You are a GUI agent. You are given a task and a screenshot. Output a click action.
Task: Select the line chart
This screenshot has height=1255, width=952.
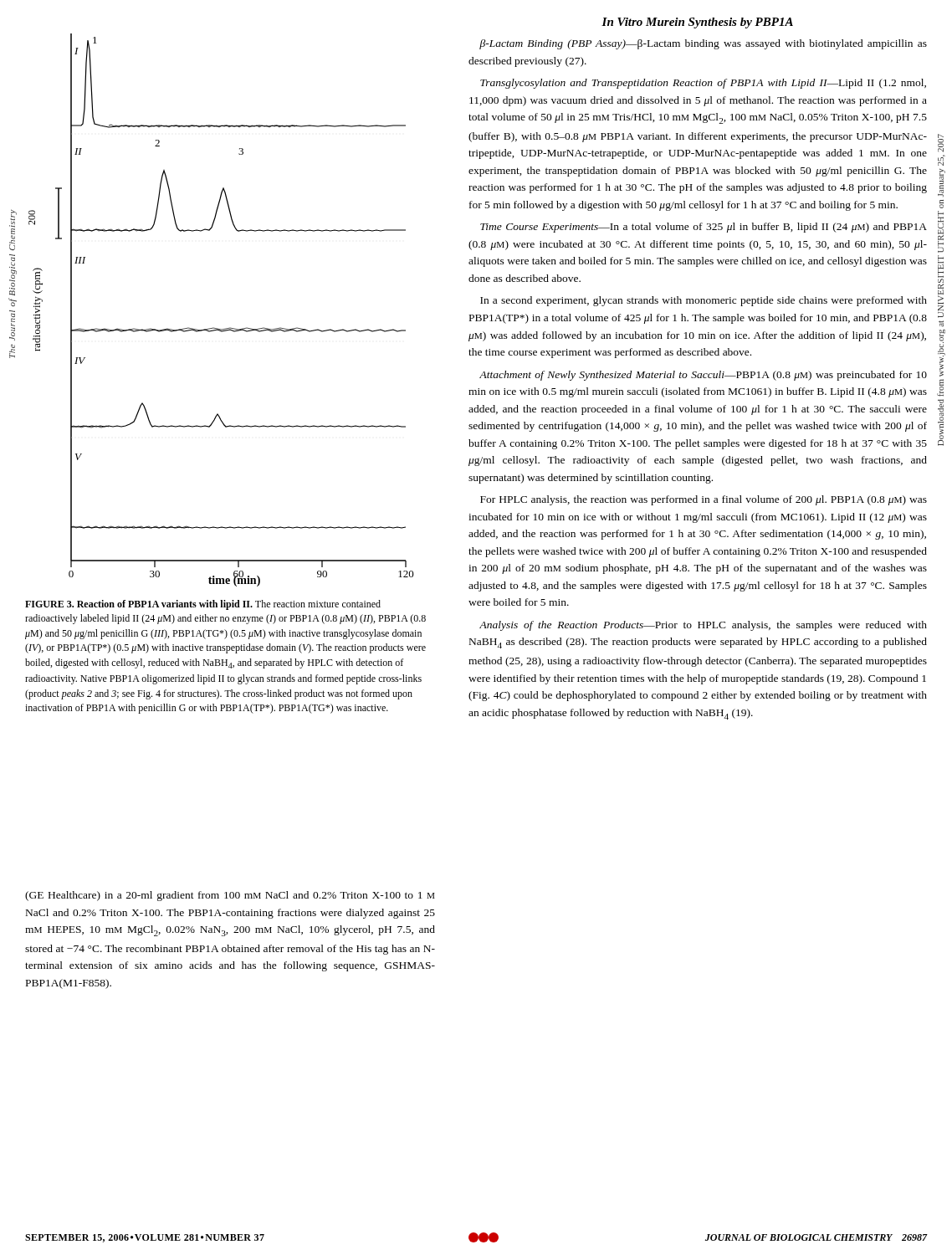[x=226, y=310]
